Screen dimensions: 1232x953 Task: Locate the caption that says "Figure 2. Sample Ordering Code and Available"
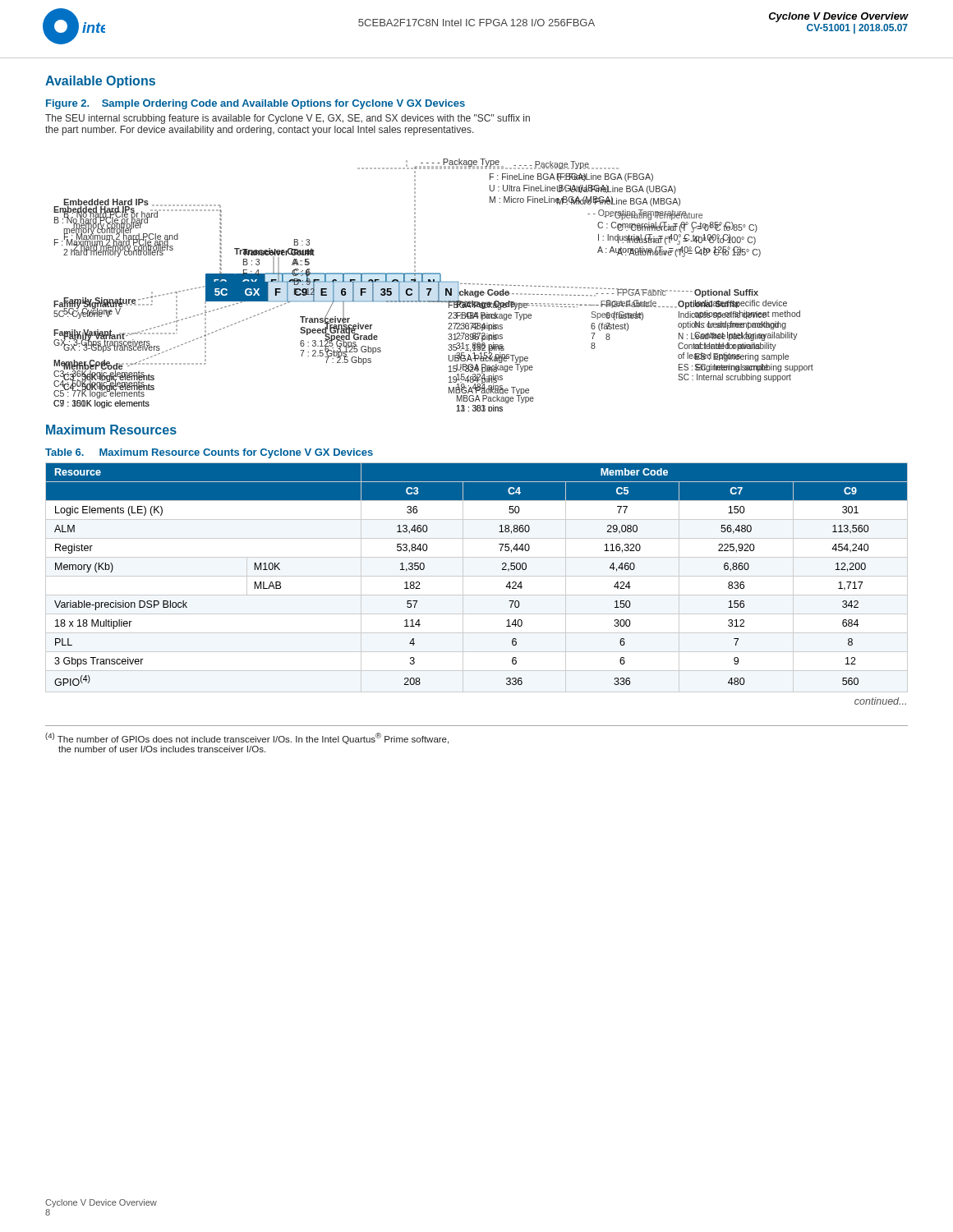tap(255, 103)
